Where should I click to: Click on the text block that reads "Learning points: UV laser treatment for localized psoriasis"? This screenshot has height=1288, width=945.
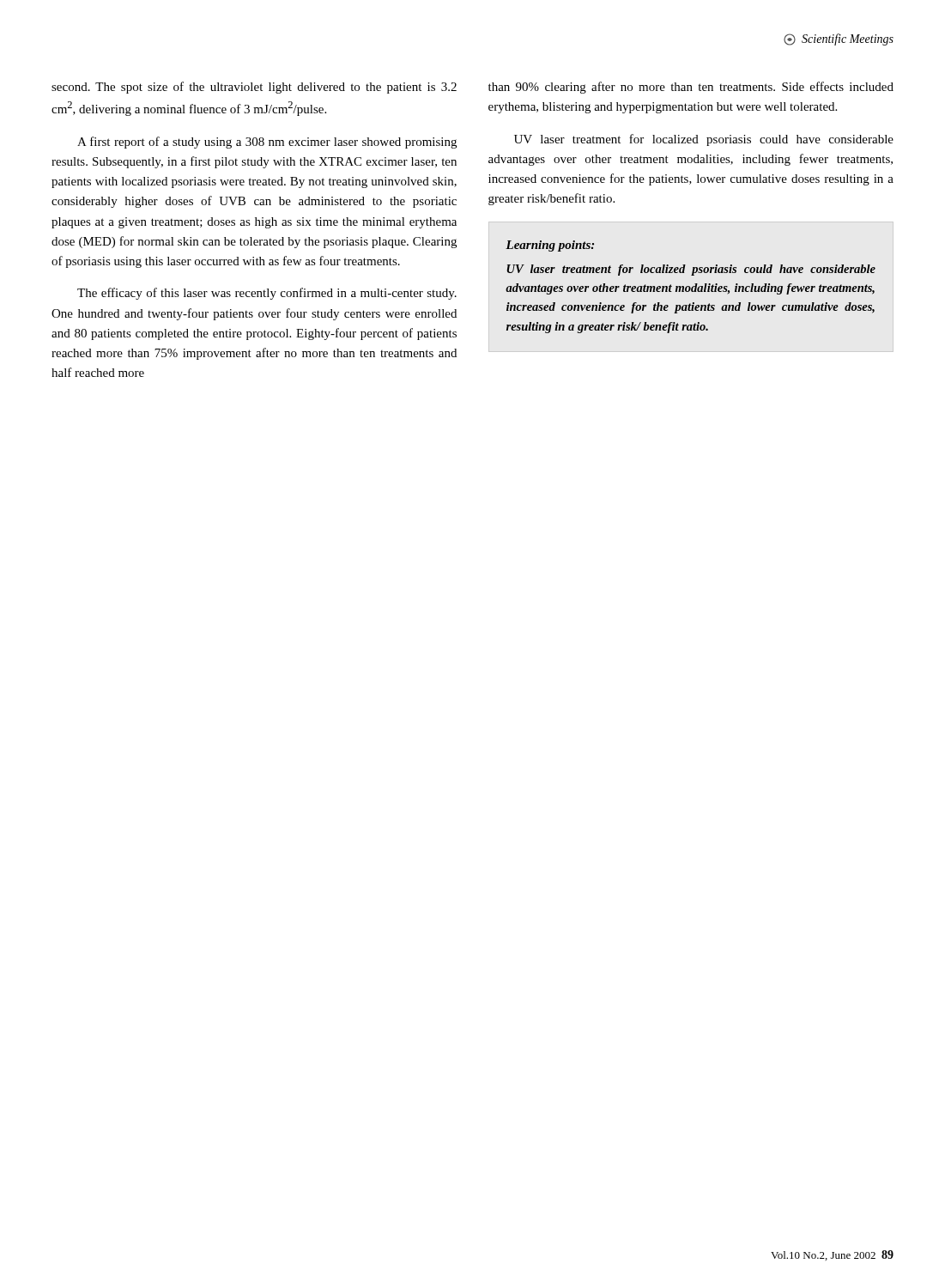click(691, 287)
